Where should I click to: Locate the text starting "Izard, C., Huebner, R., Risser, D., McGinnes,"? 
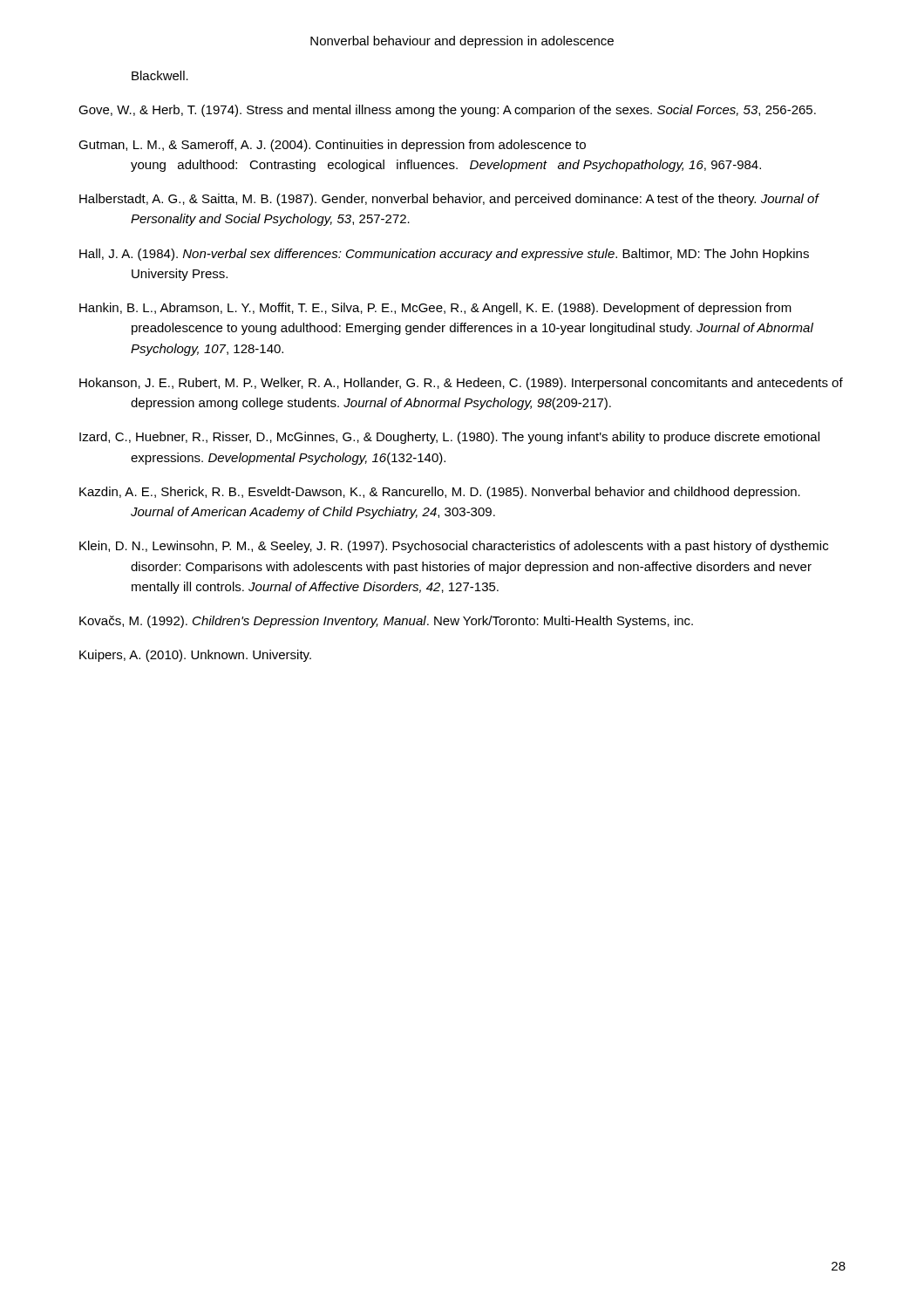(x=449, y=447)
